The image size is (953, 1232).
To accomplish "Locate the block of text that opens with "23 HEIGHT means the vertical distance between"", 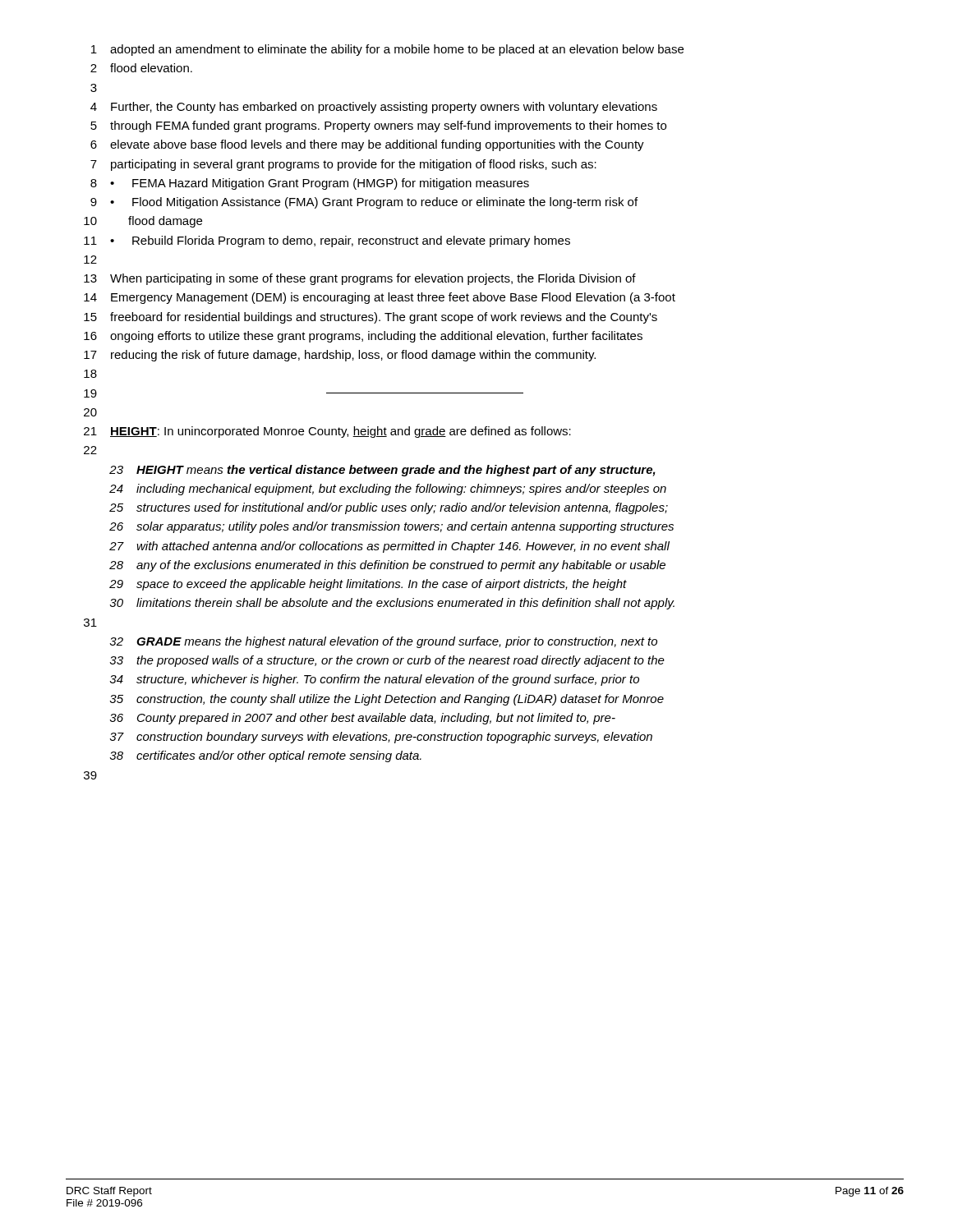I will tap(498, 536).
